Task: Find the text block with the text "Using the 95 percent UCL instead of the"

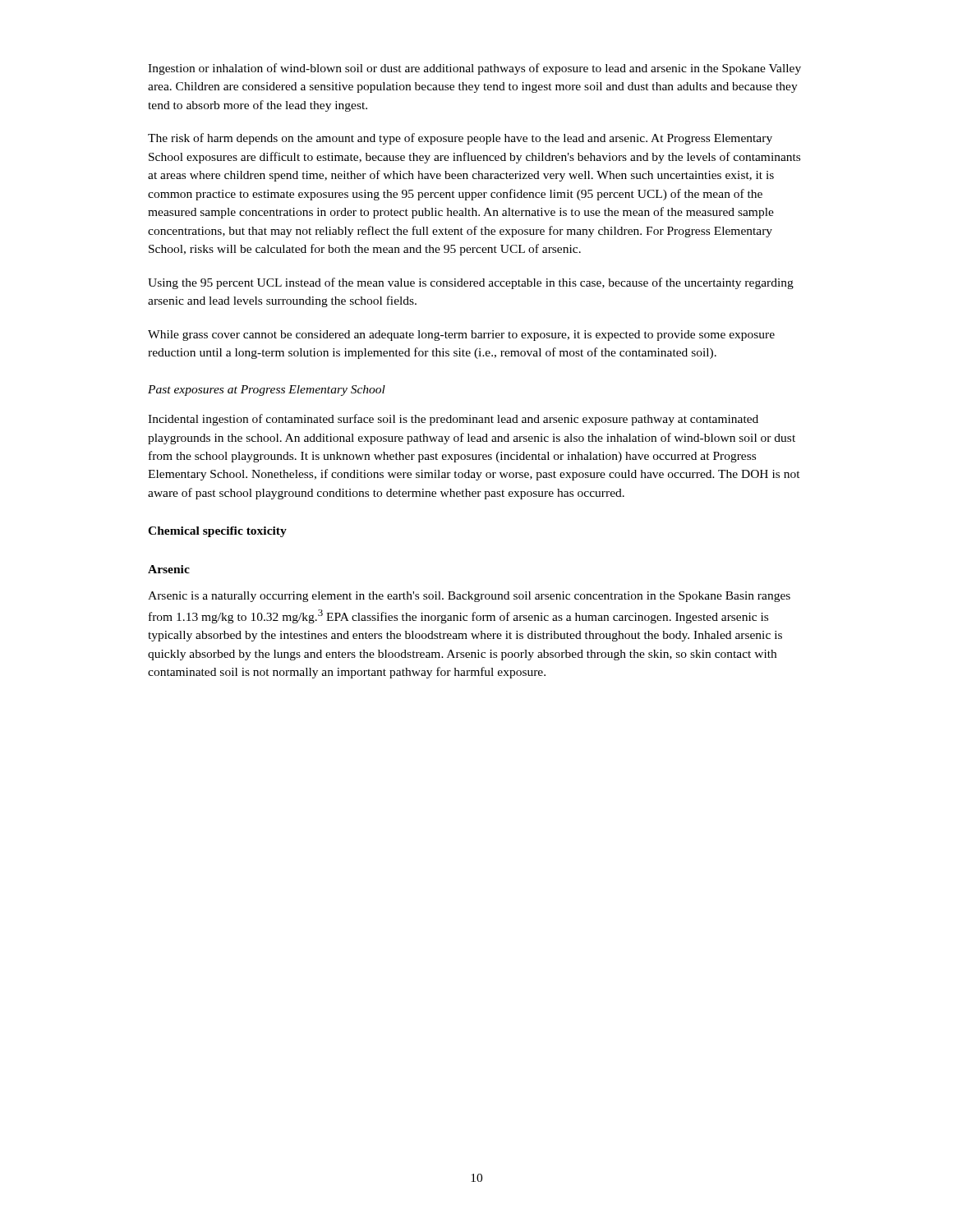Action: [471, 291]
